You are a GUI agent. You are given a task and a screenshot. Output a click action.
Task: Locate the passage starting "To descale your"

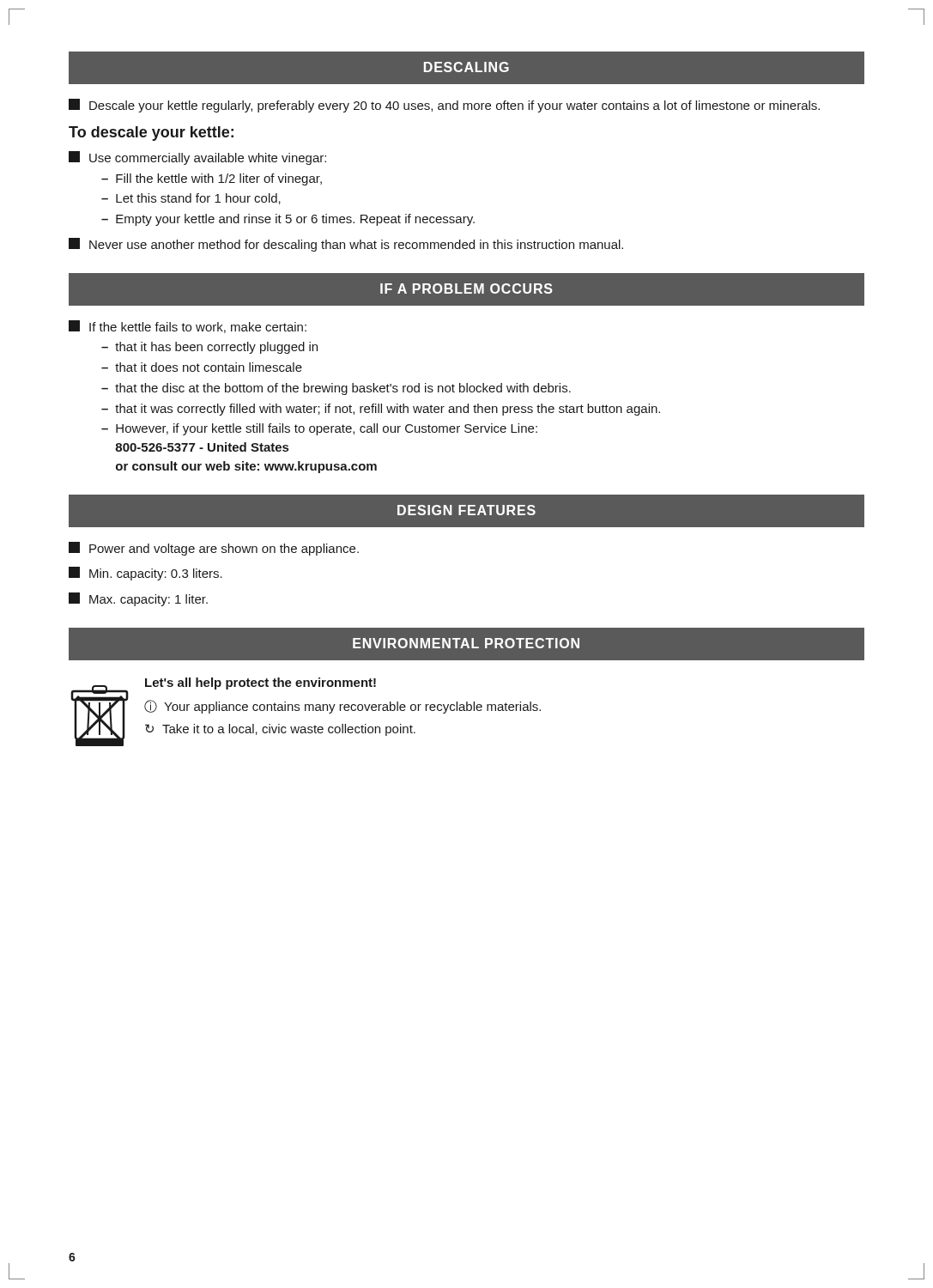152,132
